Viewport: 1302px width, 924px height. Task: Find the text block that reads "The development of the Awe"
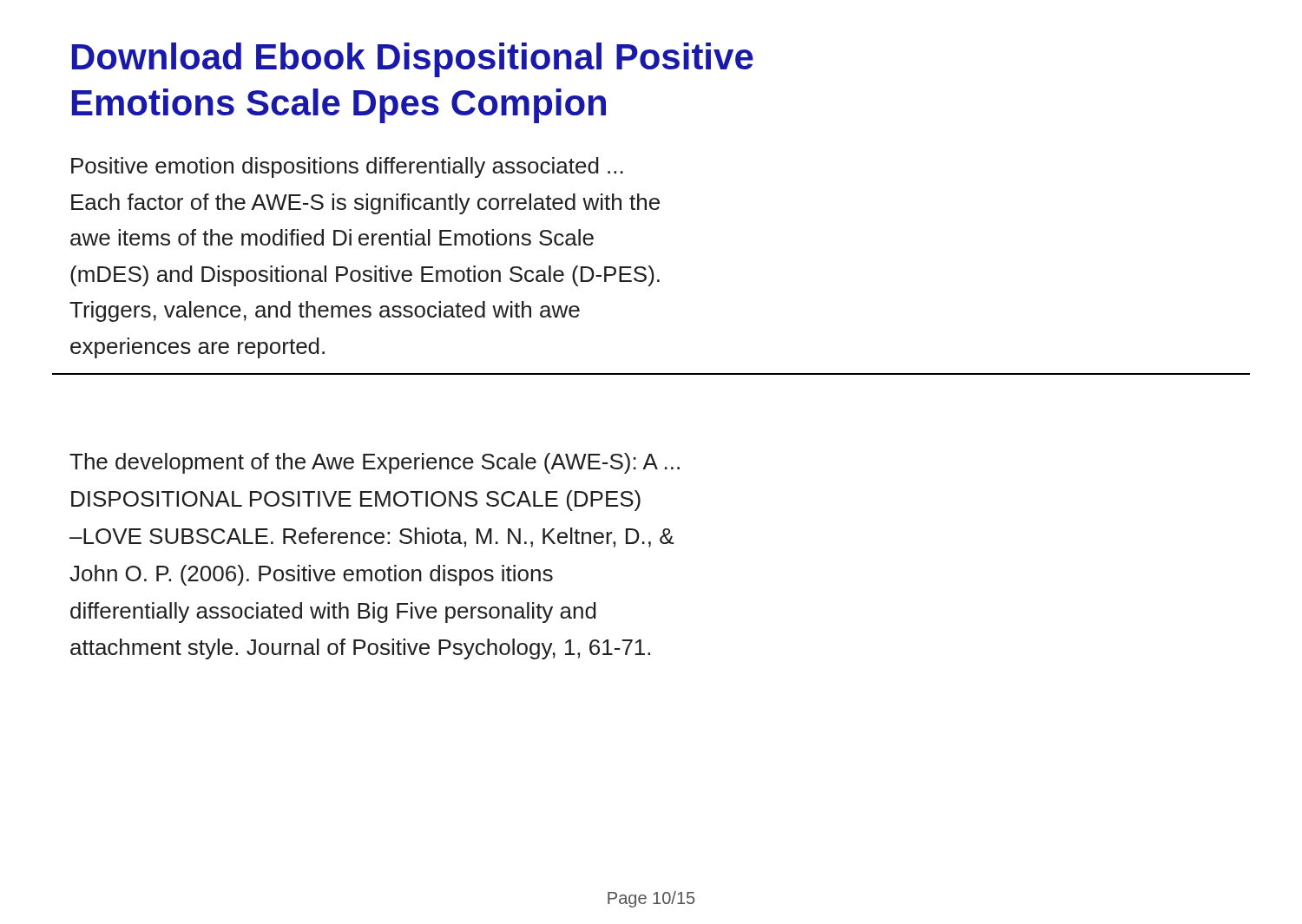click(651, 555)
